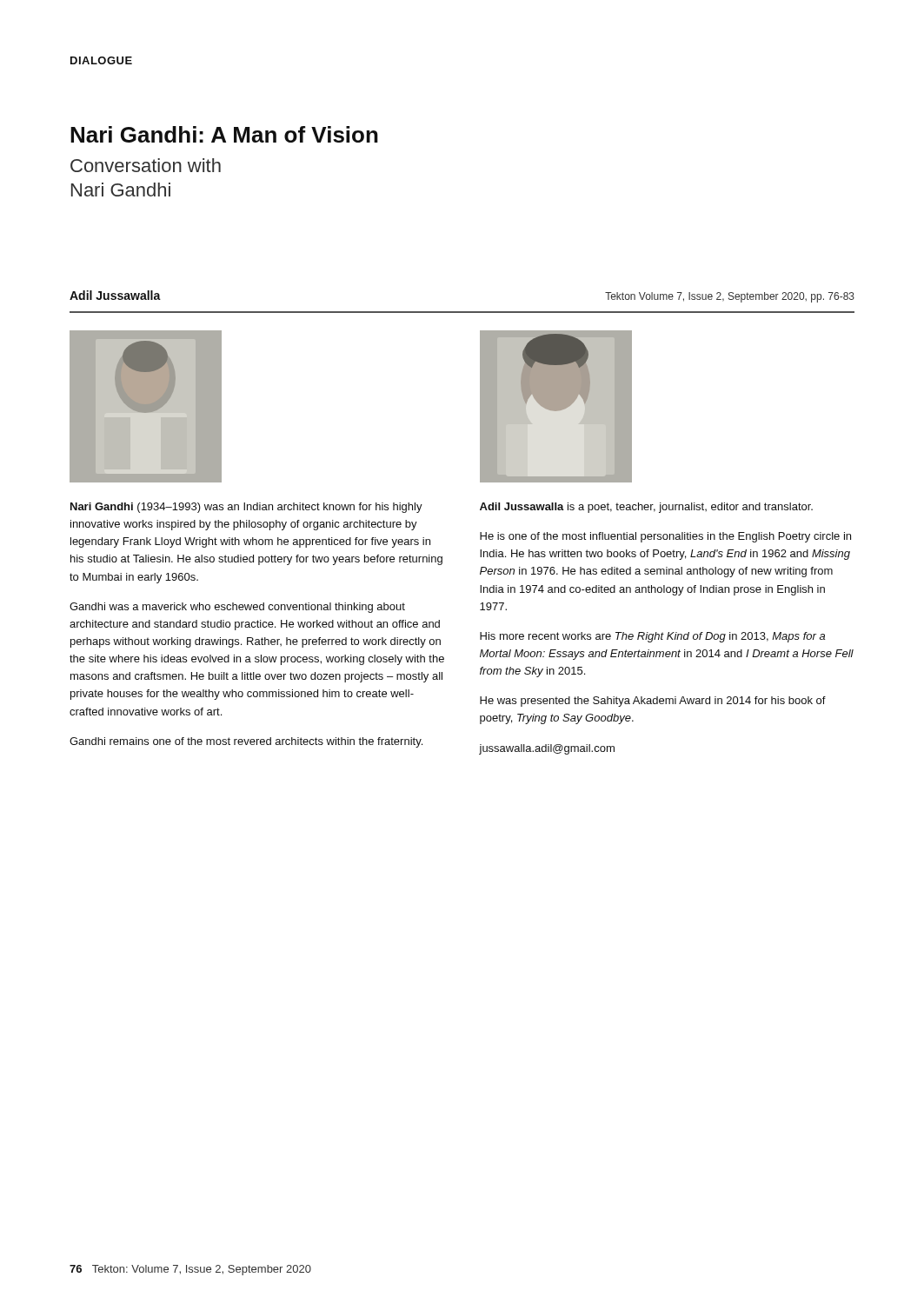Point to the block starting "Conversation withNari Gandhi"
The image size is (924, 1304).
click(x=146, y=178)
